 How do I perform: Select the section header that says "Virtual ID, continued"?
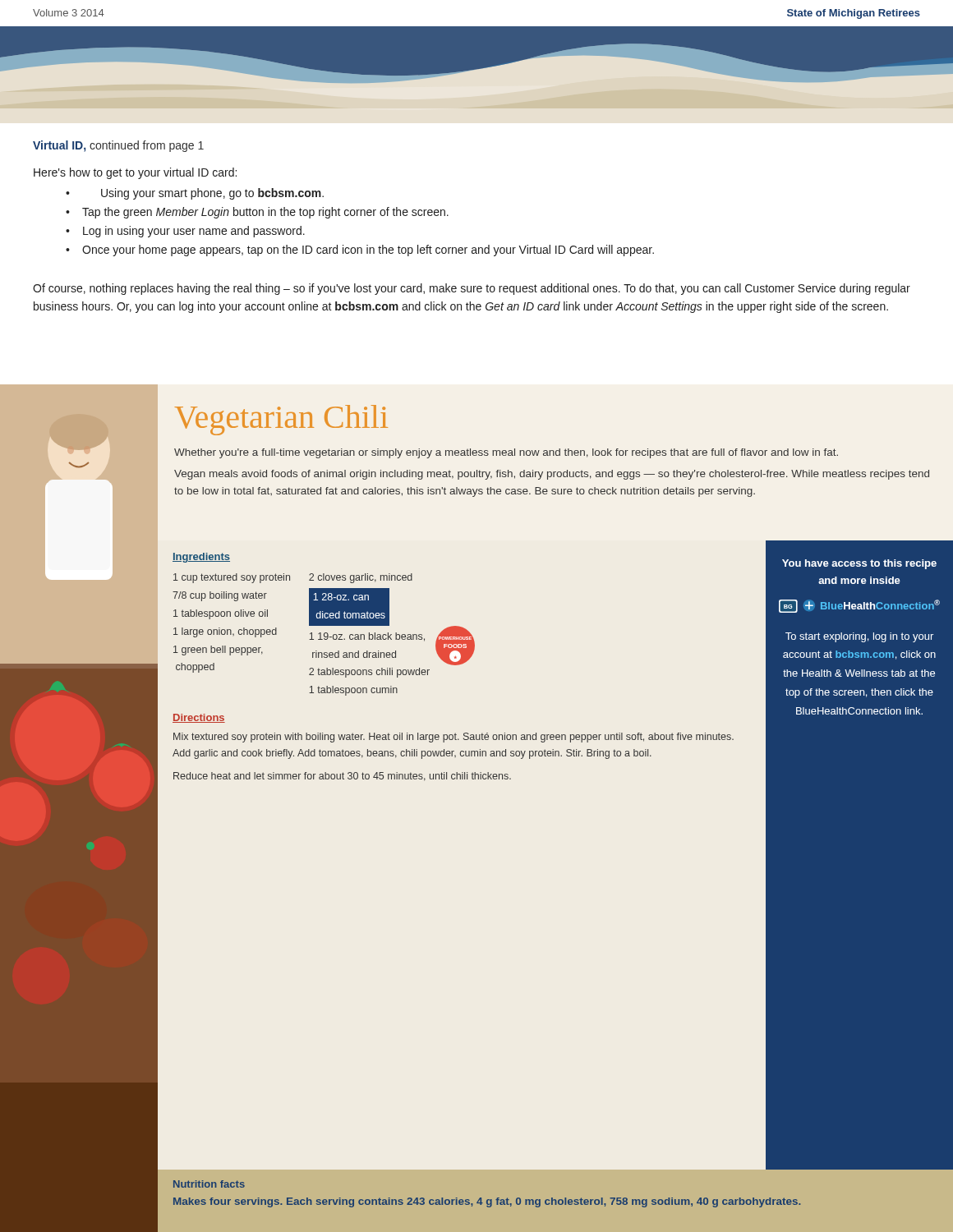tap(118, 145)
